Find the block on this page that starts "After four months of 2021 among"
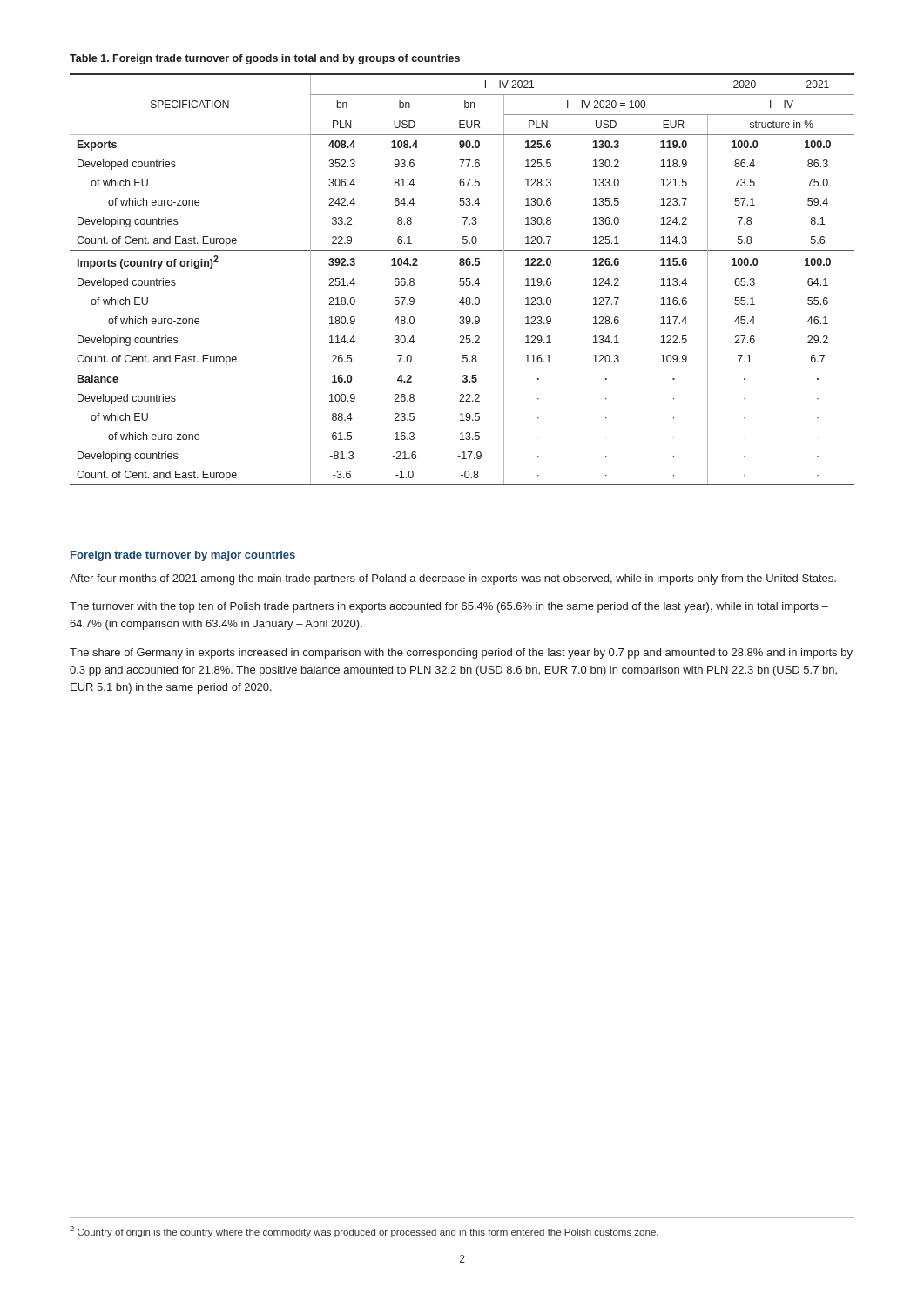The width and height of the screenshot is (924, 1307). coord(453,578)
